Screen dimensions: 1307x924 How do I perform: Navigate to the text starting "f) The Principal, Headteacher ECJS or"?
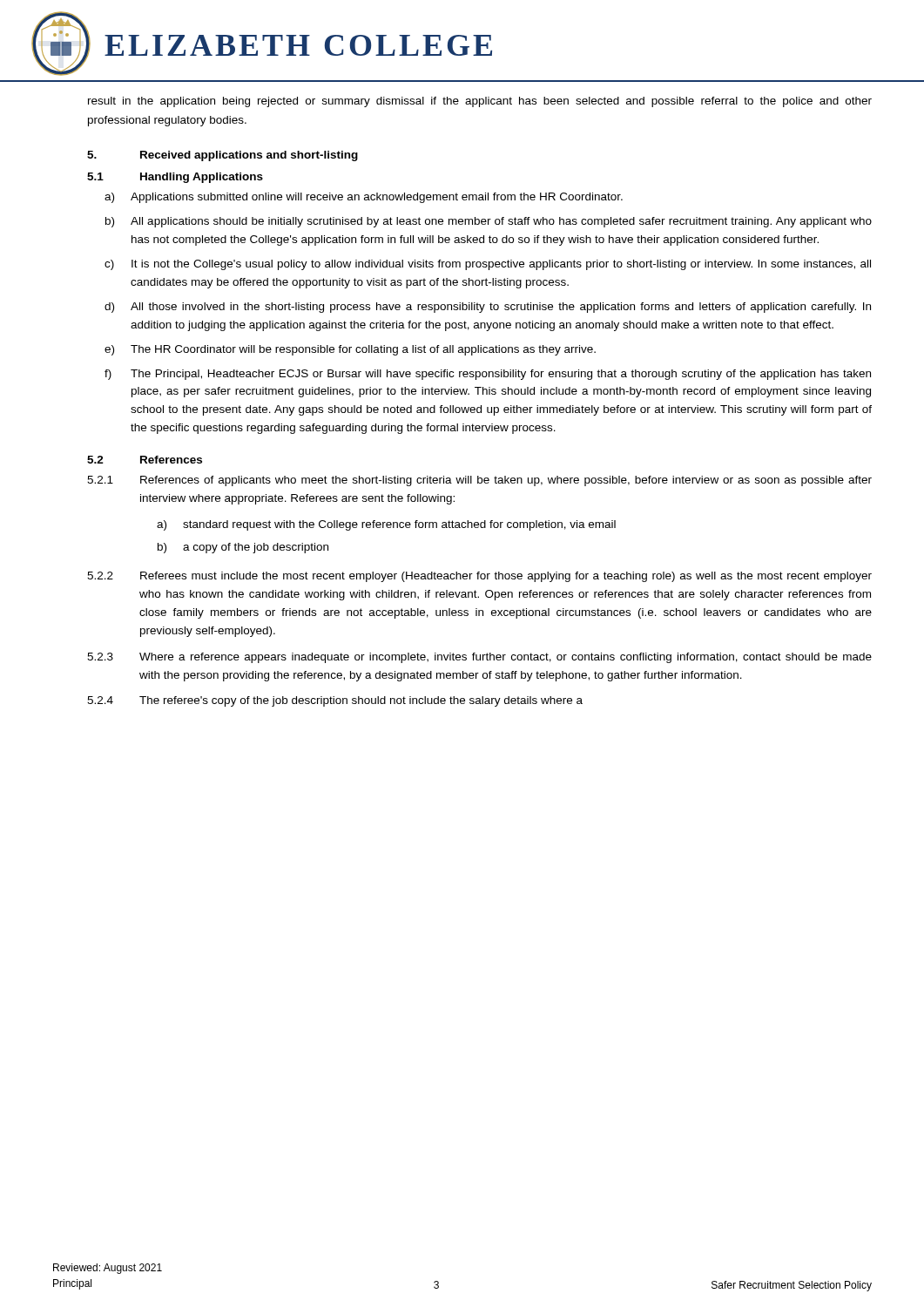coord(479,401)
